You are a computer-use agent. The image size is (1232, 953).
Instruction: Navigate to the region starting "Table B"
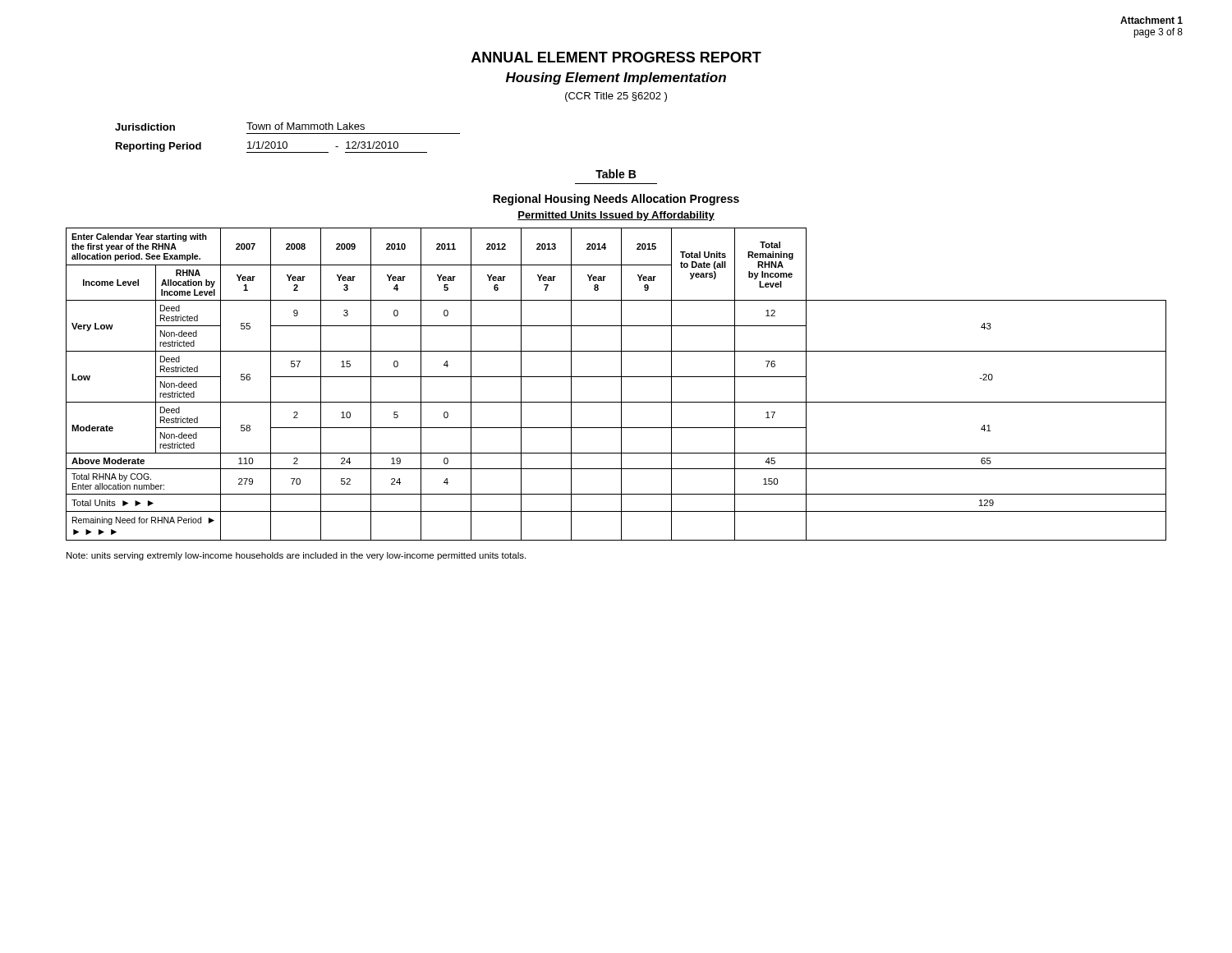(x=616, y=174)
